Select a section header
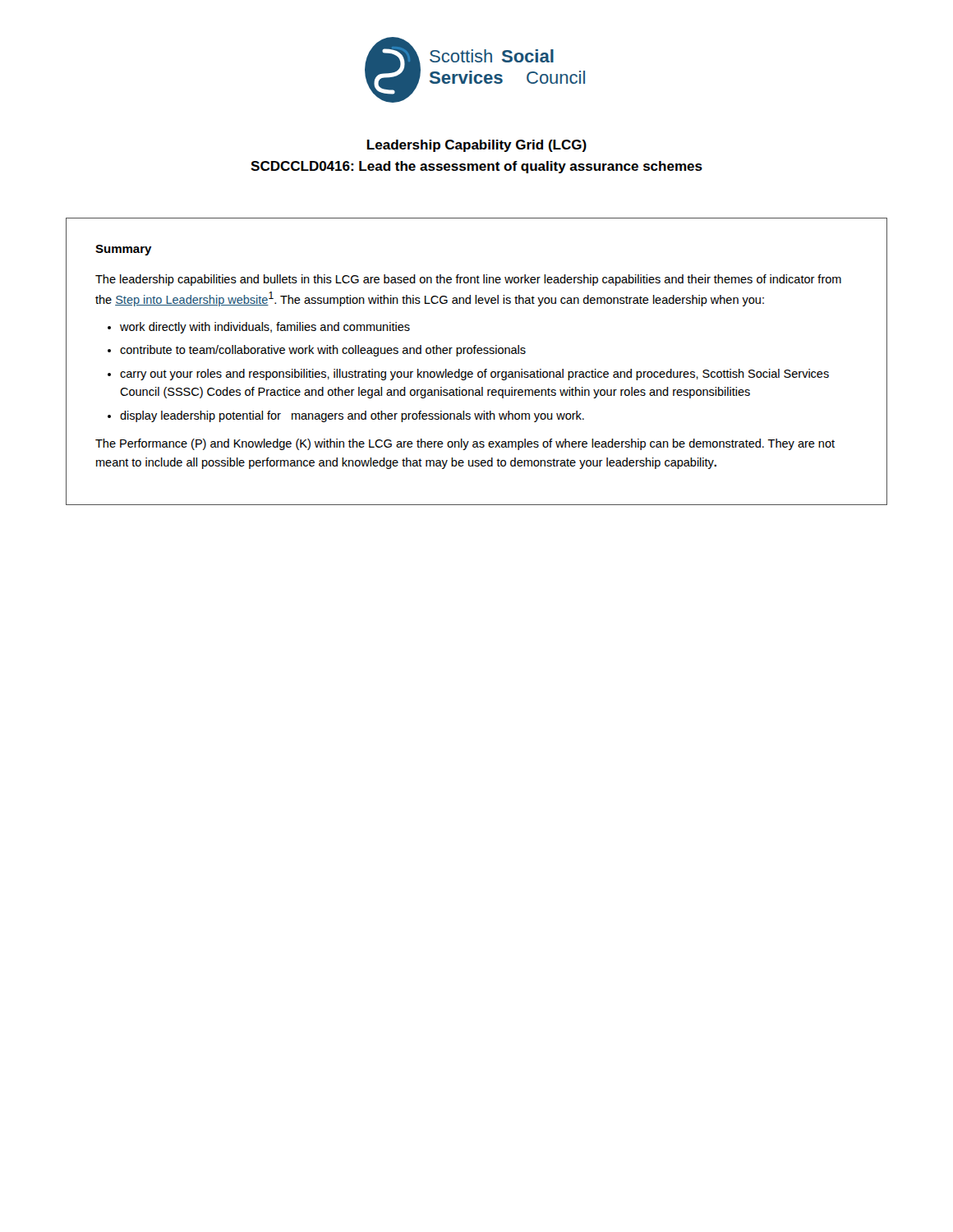The width and height of the screenshot is (953, 1232). coord(476,248)
